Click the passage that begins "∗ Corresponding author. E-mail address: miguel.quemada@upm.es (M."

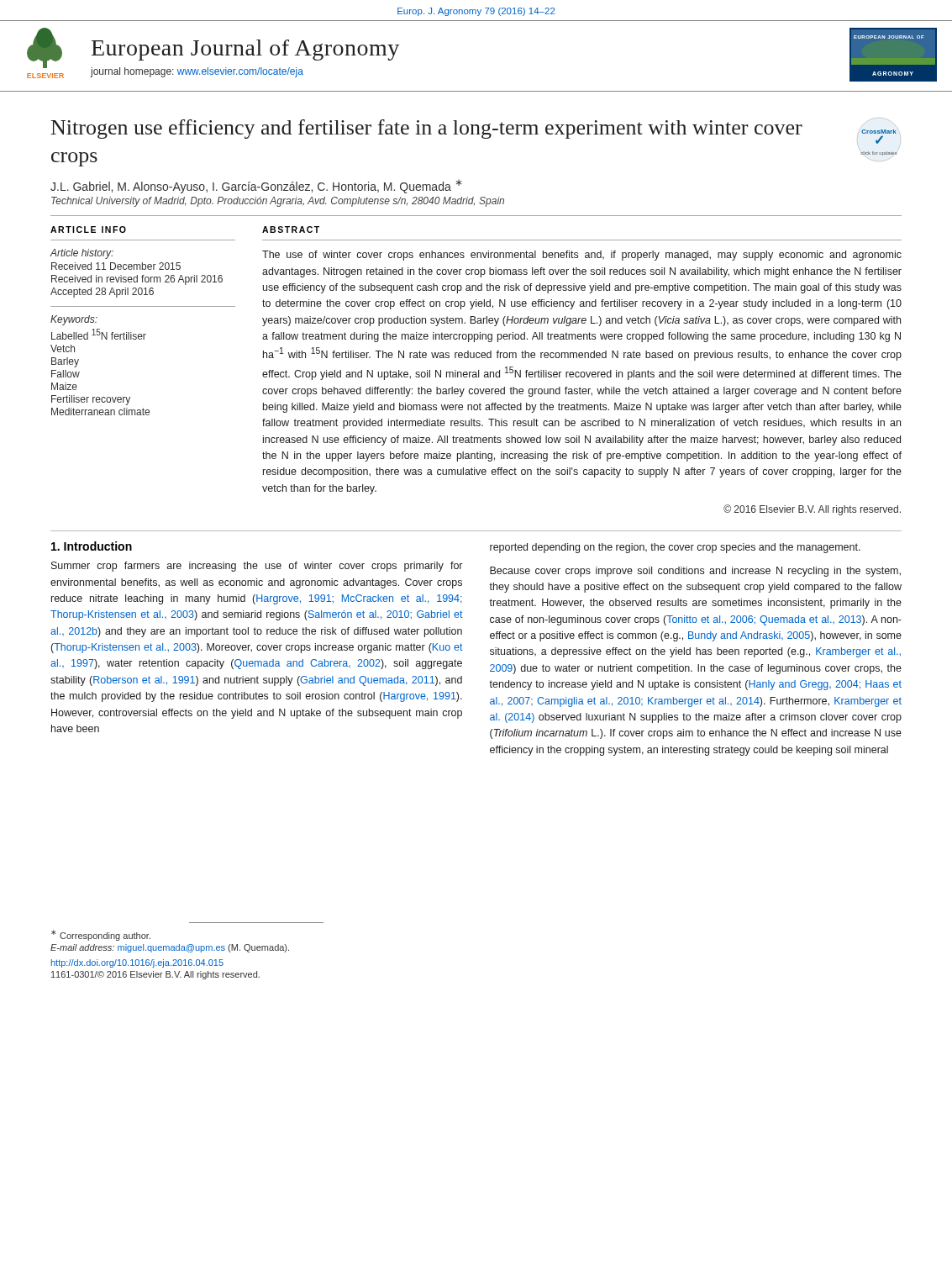click(x=257, y=940)
